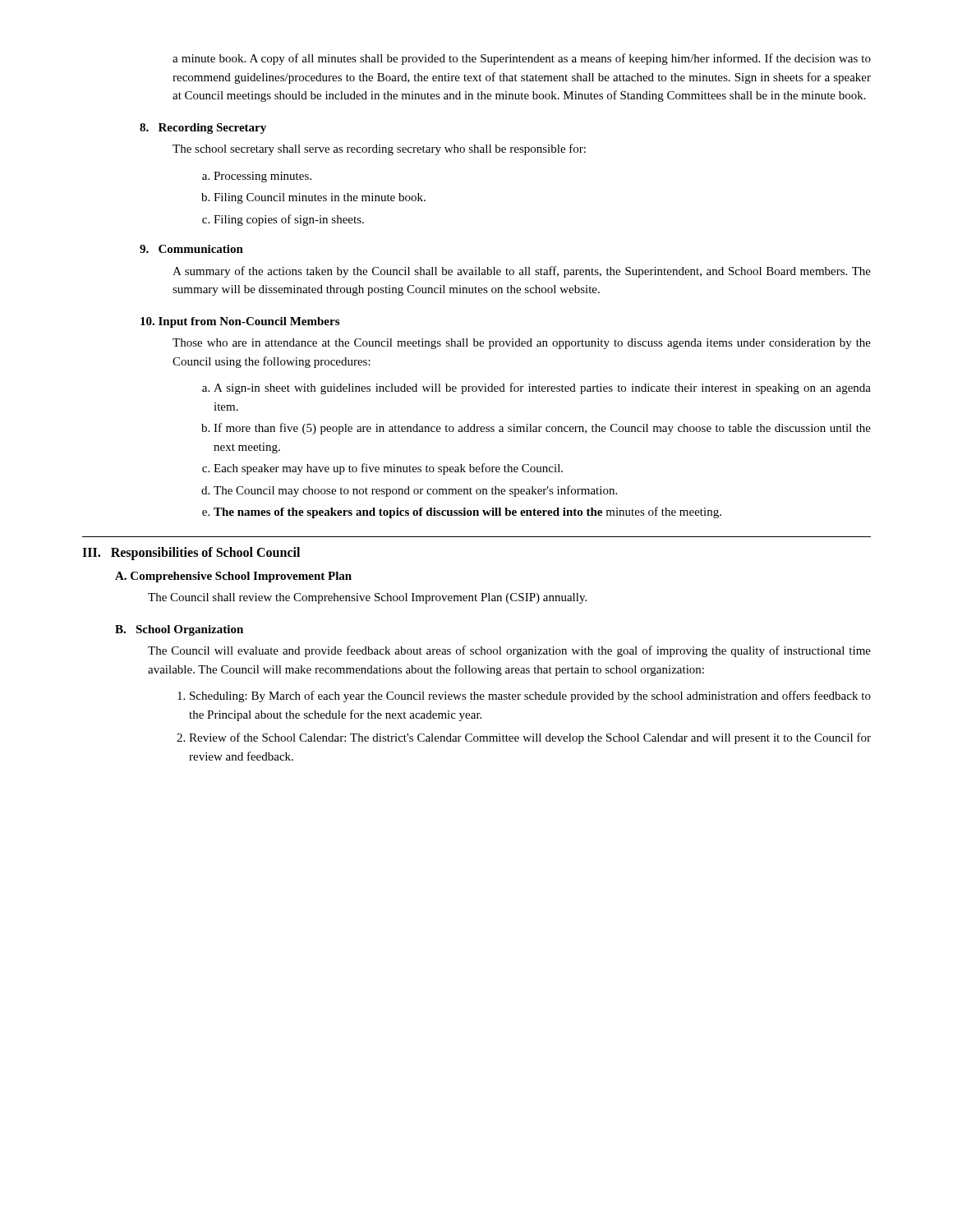
Task: Find the list item that says "Review of the"
Action: [x=518, y=747]
